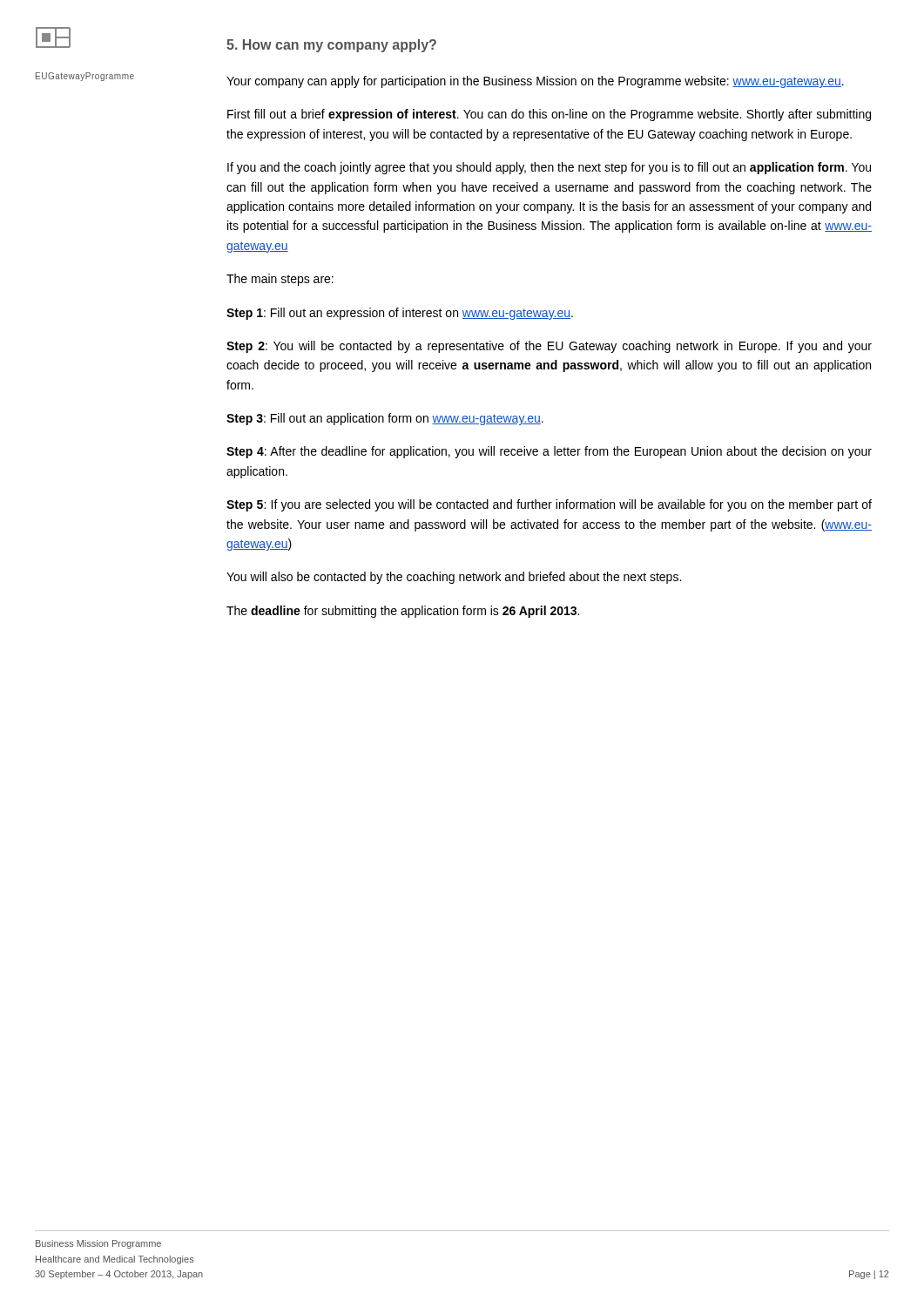Point to the text block starting "Step 1: Fill"

click(x=400, y=312)
